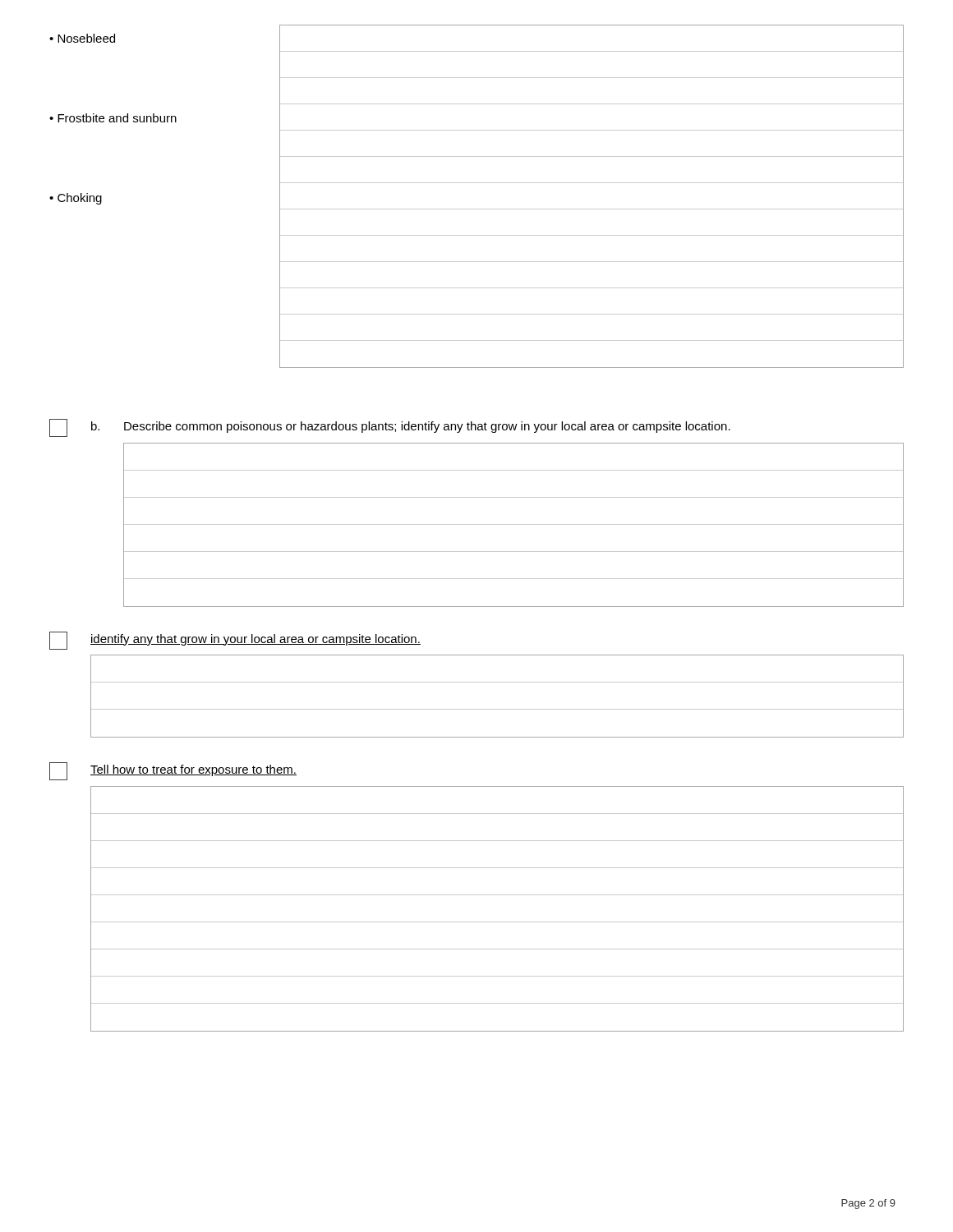Click on the text starting "Tell how to treat"

coord(193,769)
